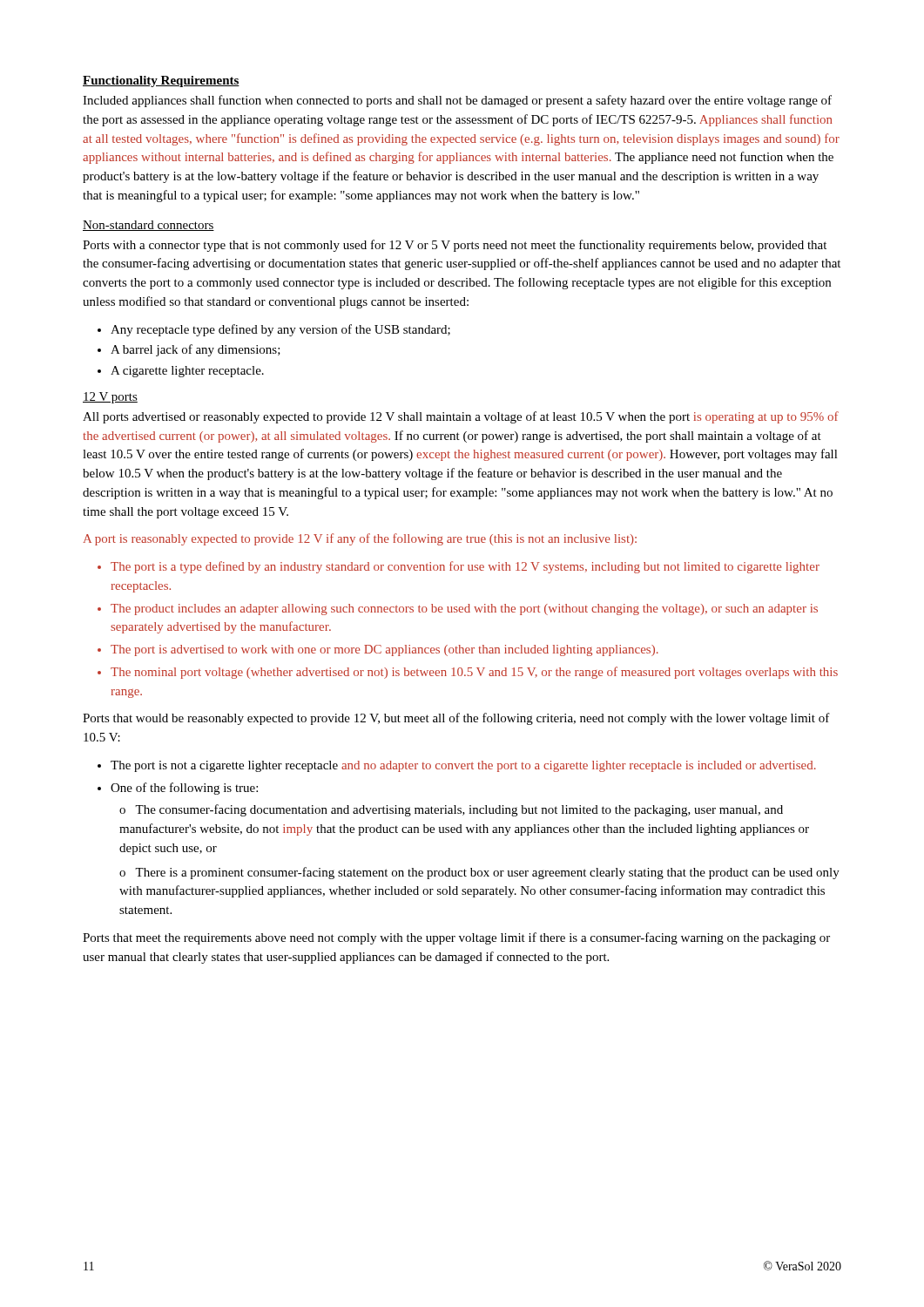Where is the passage that starts "Any receptacle type"?
The image size is (924, 1307).
pyautogui.click(x=274, y=330)
